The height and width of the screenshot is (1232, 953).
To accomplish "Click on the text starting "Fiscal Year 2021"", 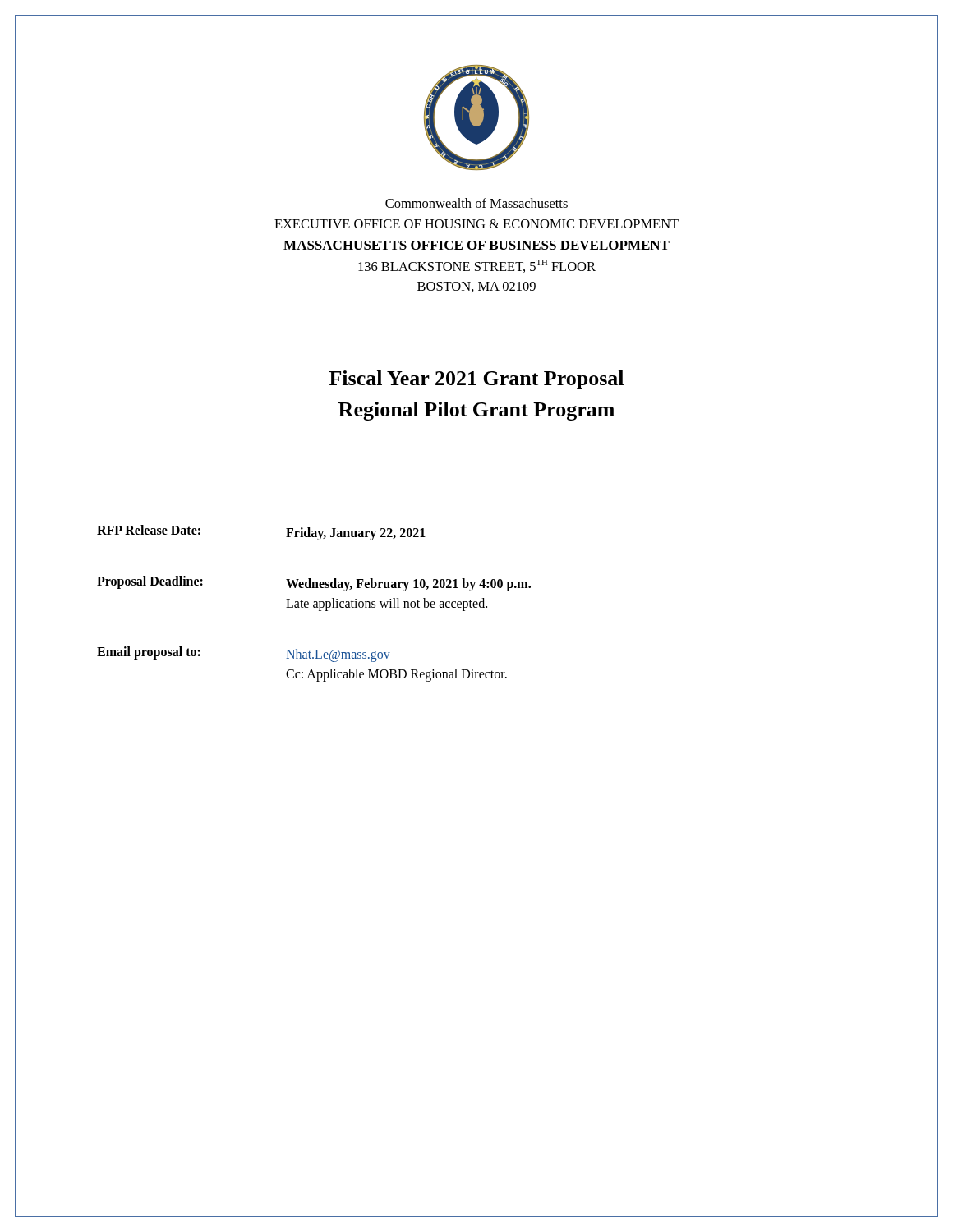I will (476, 394).
